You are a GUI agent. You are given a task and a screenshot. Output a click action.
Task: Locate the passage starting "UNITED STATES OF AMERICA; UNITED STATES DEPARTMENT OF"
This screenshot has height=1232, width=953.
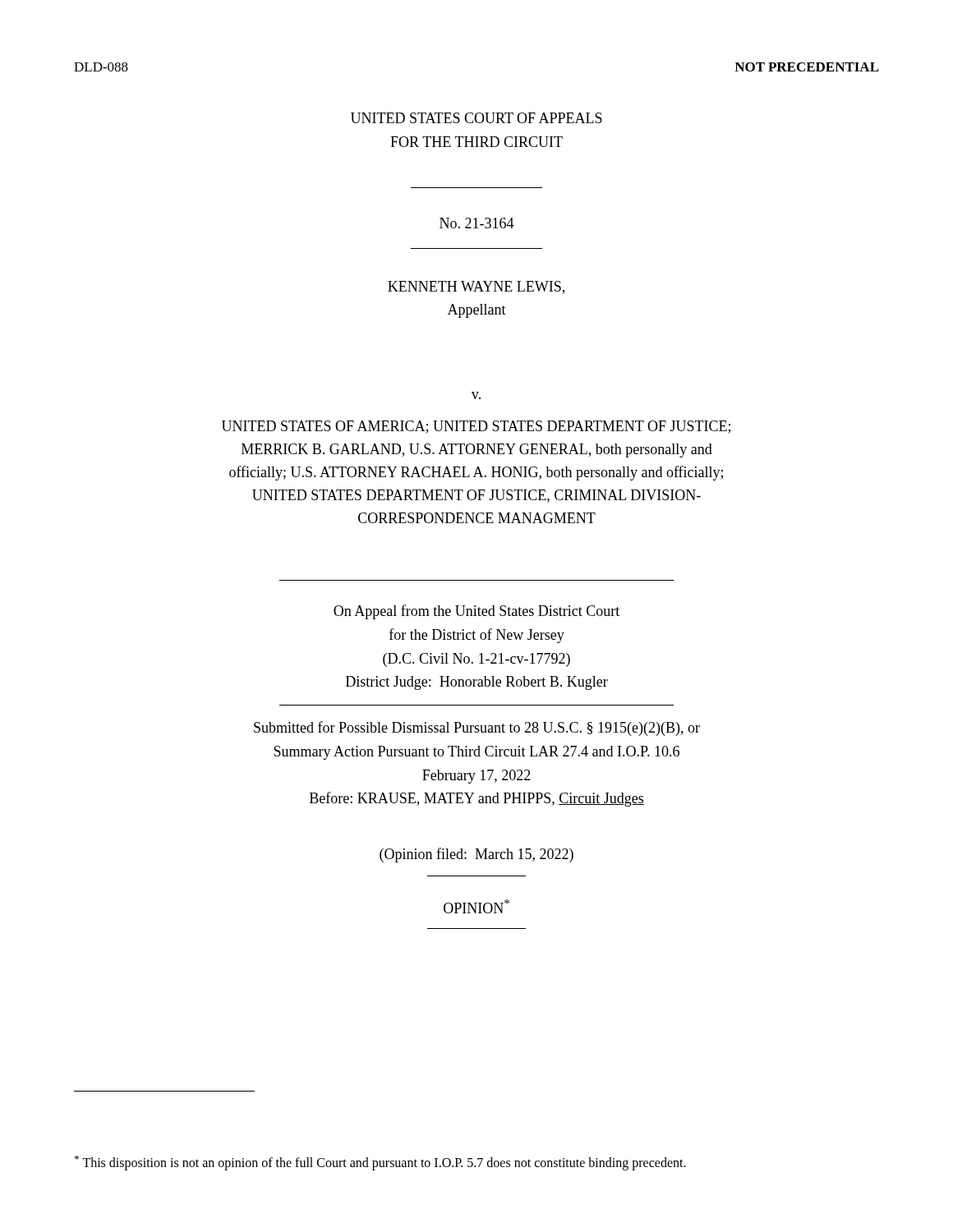coord(476,472)
